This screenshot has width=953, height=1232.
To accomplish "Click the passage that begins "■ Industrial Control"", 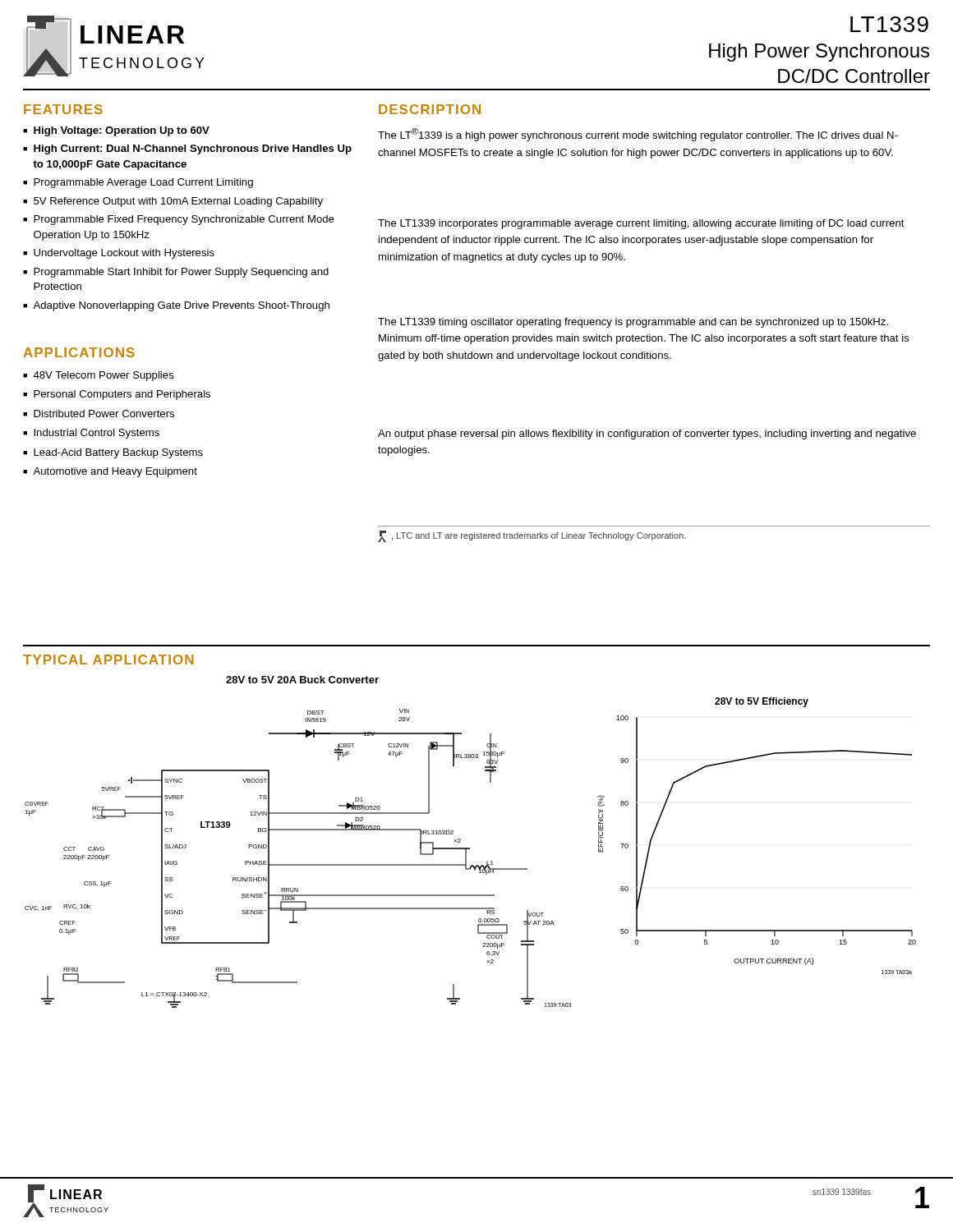I will pyautogui.click(x=91, y=433).
